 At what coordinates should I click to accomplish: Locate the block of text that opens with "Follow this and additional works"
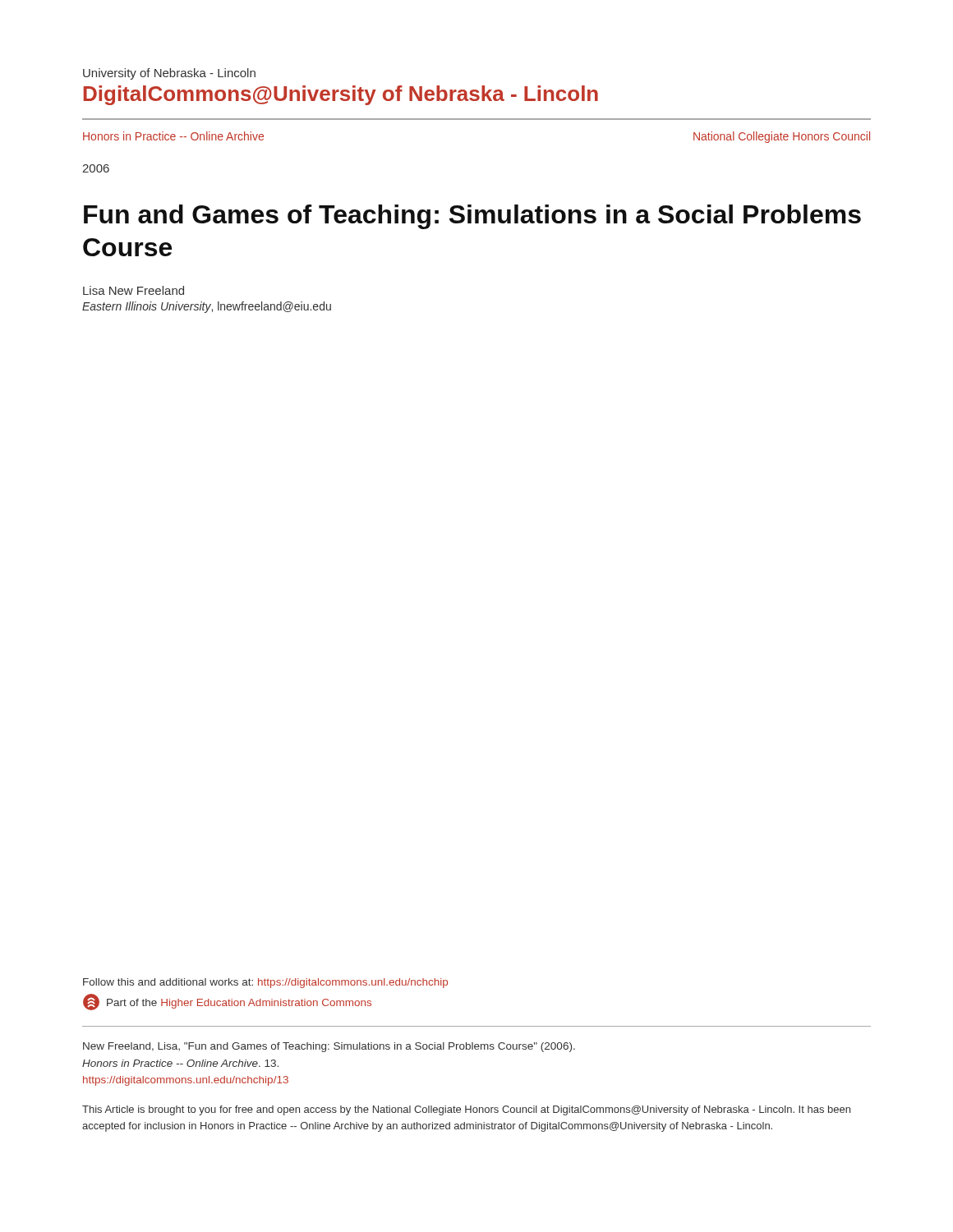[x=265, y=982]
